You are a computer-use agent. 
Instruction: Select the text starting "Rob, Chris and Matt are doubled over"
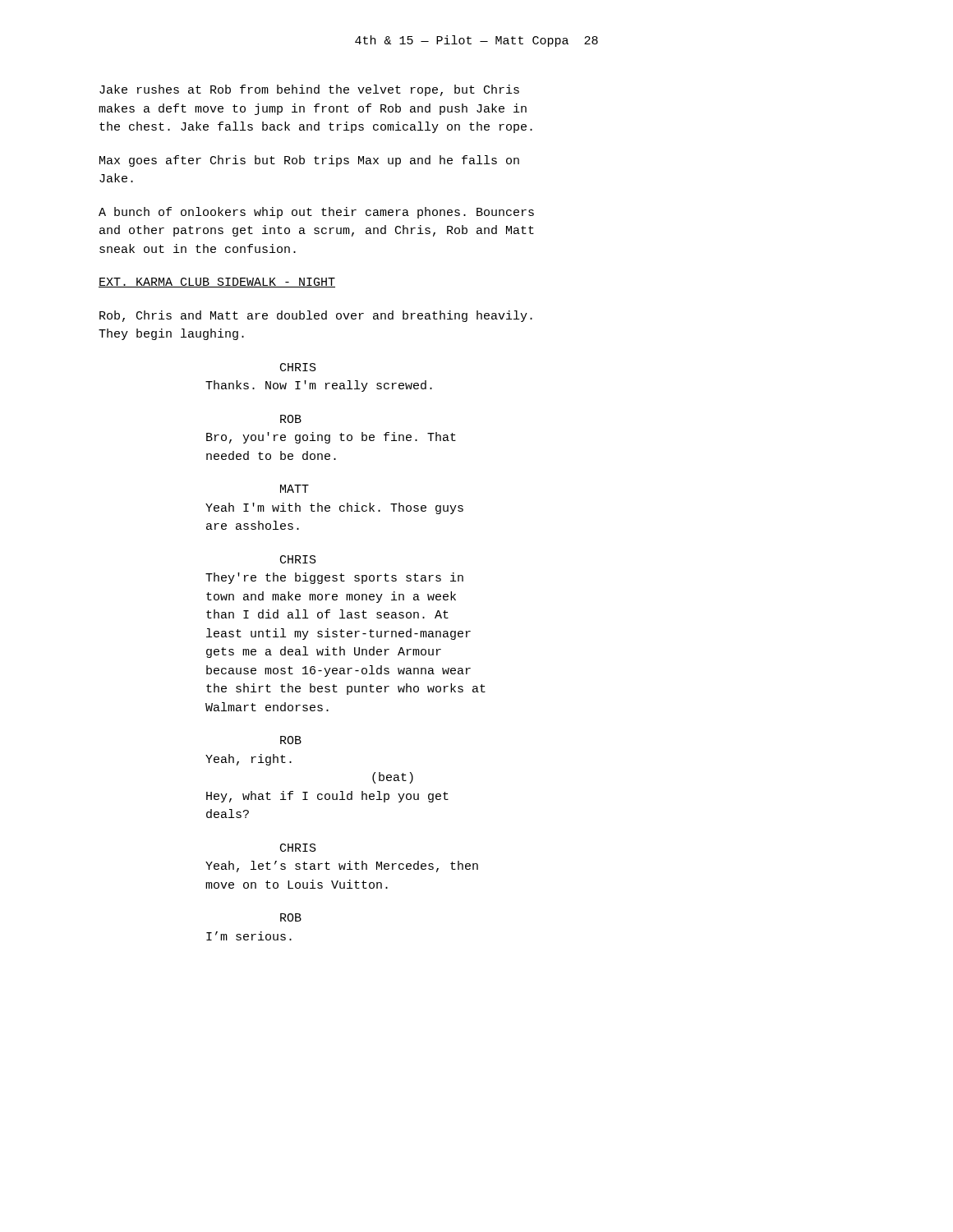317,325
